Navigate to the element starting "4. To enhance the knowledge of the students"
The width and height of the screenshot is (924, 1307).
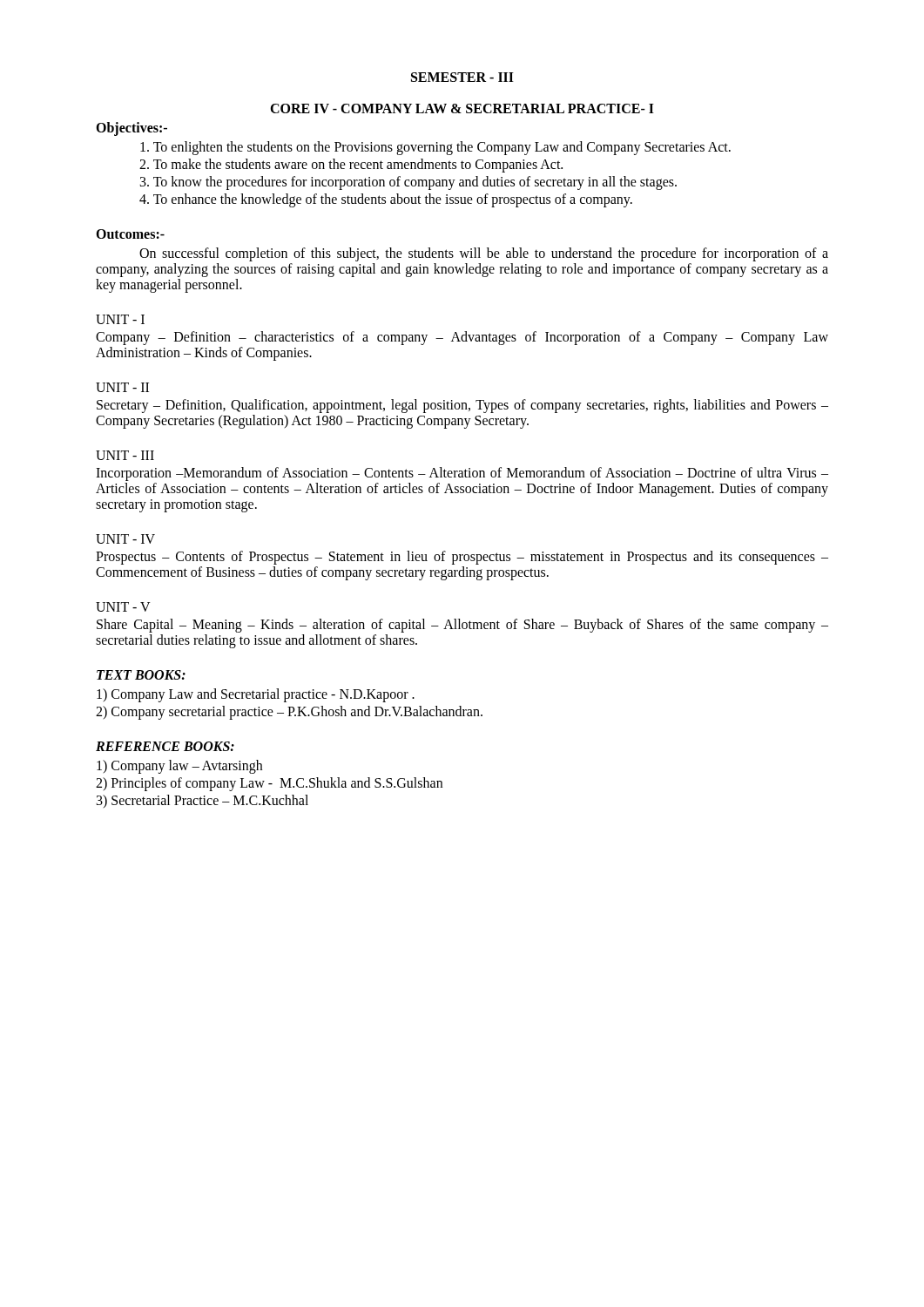[x=386, y=199]
